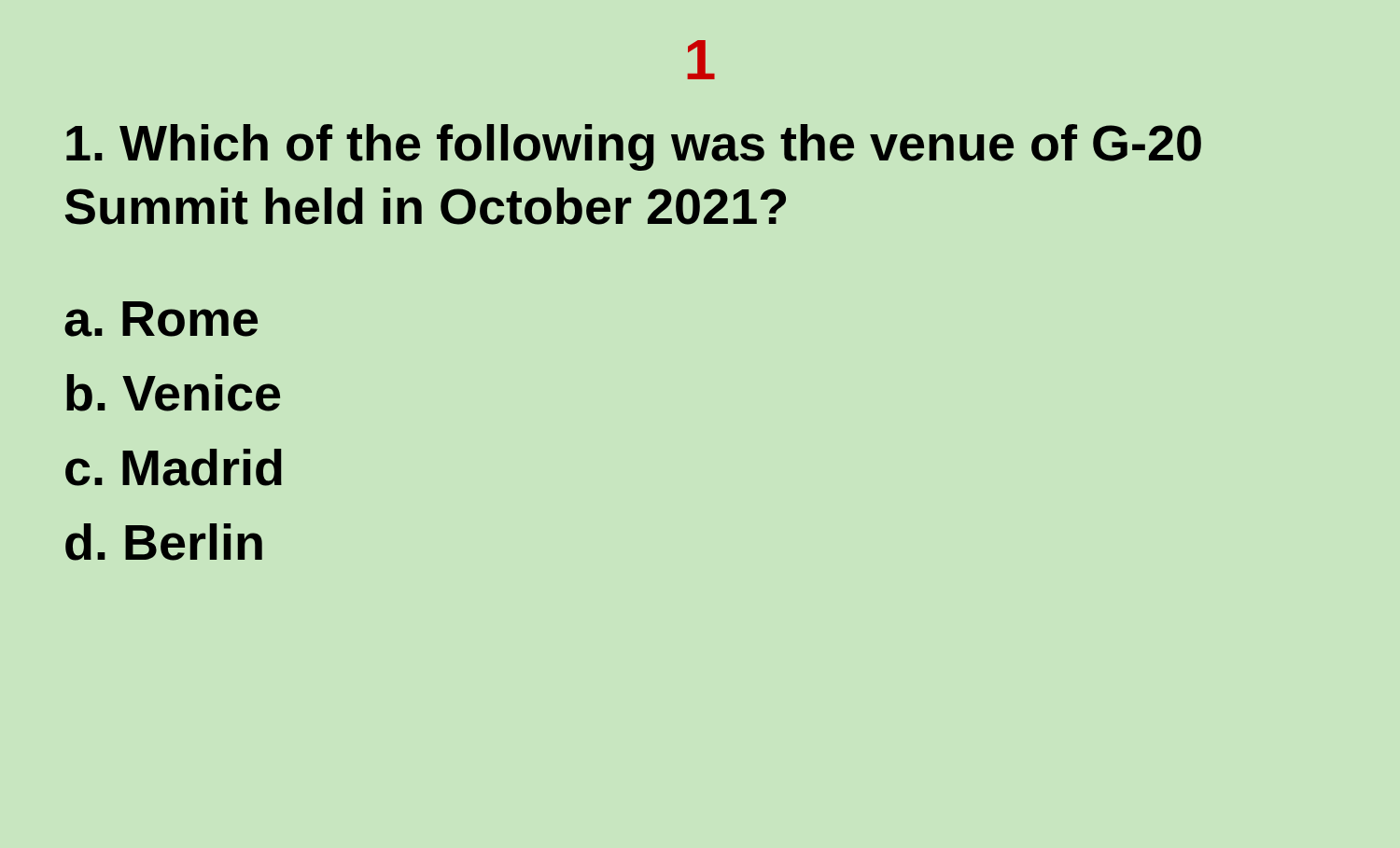Click on the list item that reads "b. Venice"
Screen dimensions: 848x1400
[x=173, y=393]
